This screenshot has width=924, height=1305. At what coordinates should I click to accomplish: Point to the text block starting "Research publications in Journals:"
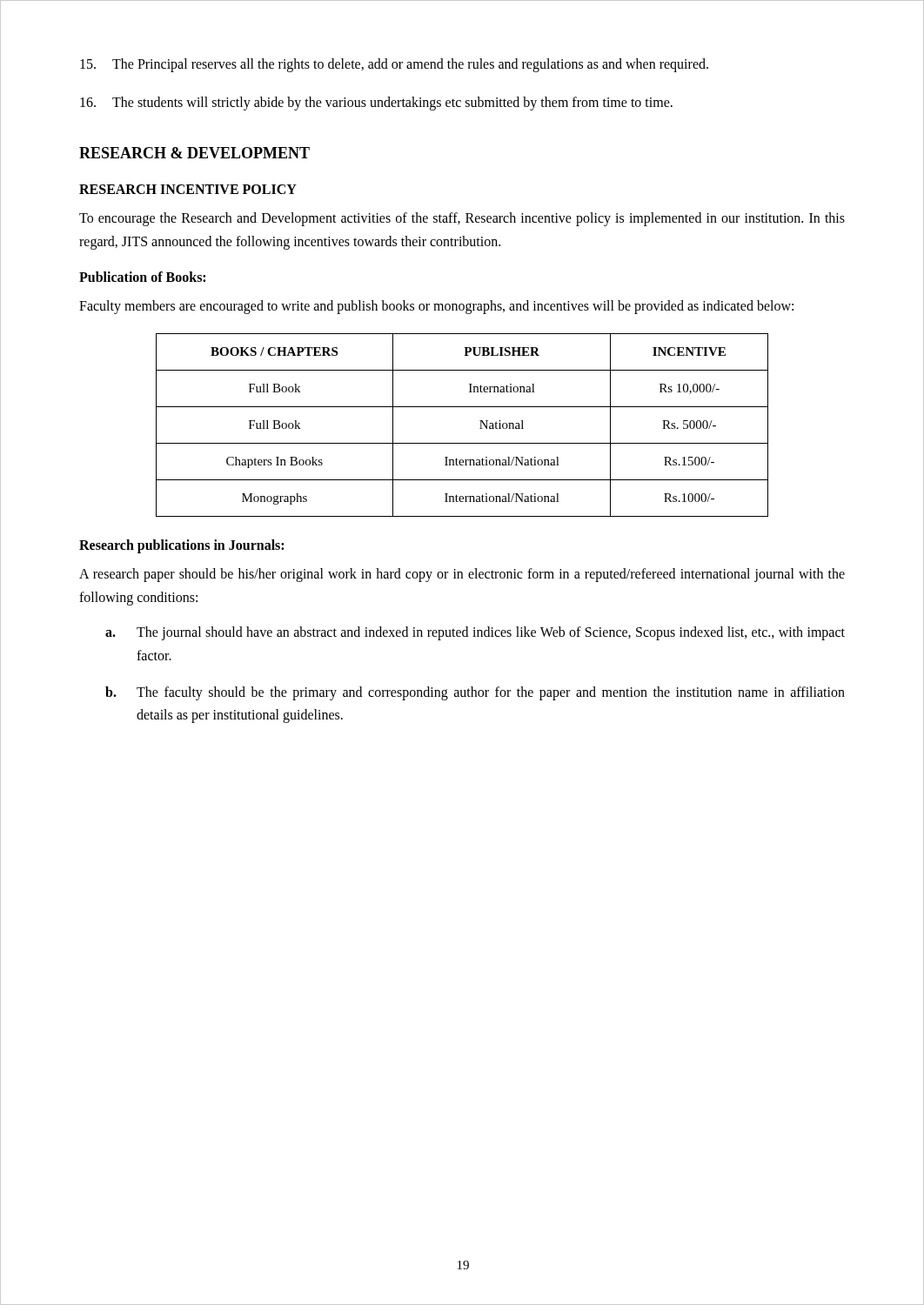point(182,545)
